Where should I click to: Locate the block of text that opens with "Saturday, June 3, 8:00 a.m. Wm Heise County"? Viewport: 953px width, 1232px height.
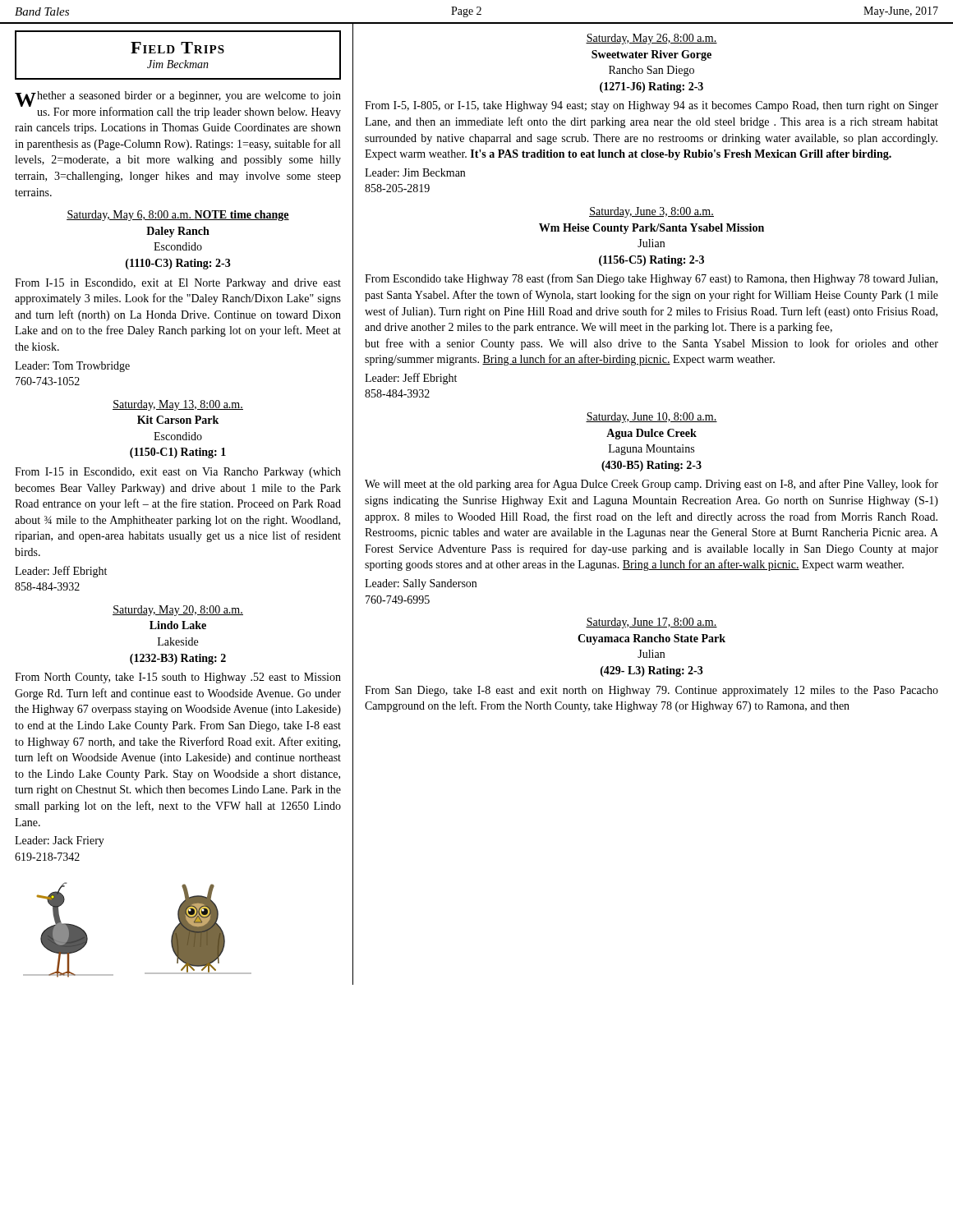652,303
